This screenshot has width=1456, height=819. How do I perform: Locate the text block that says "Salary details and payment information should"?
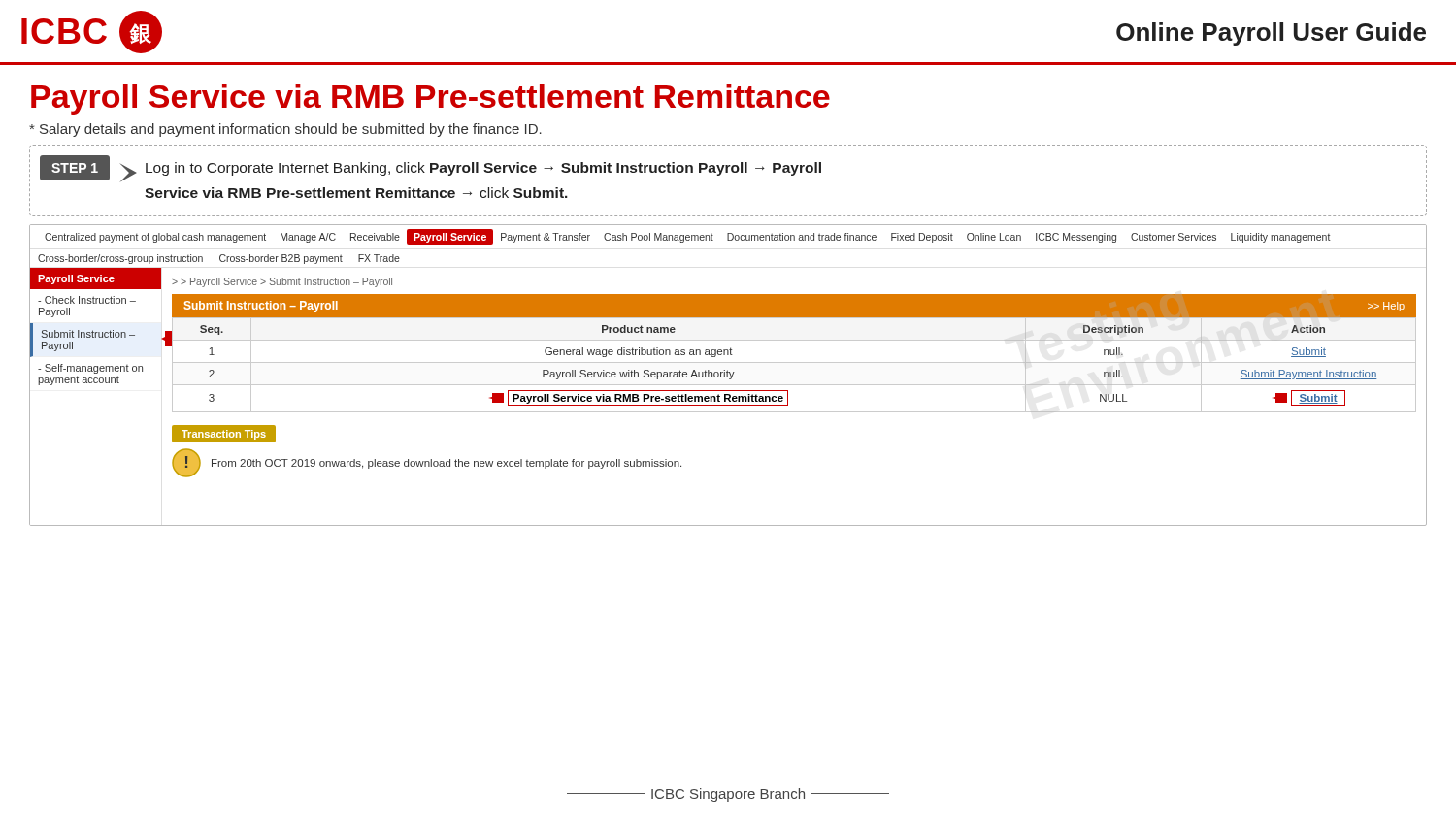(286, 129)
